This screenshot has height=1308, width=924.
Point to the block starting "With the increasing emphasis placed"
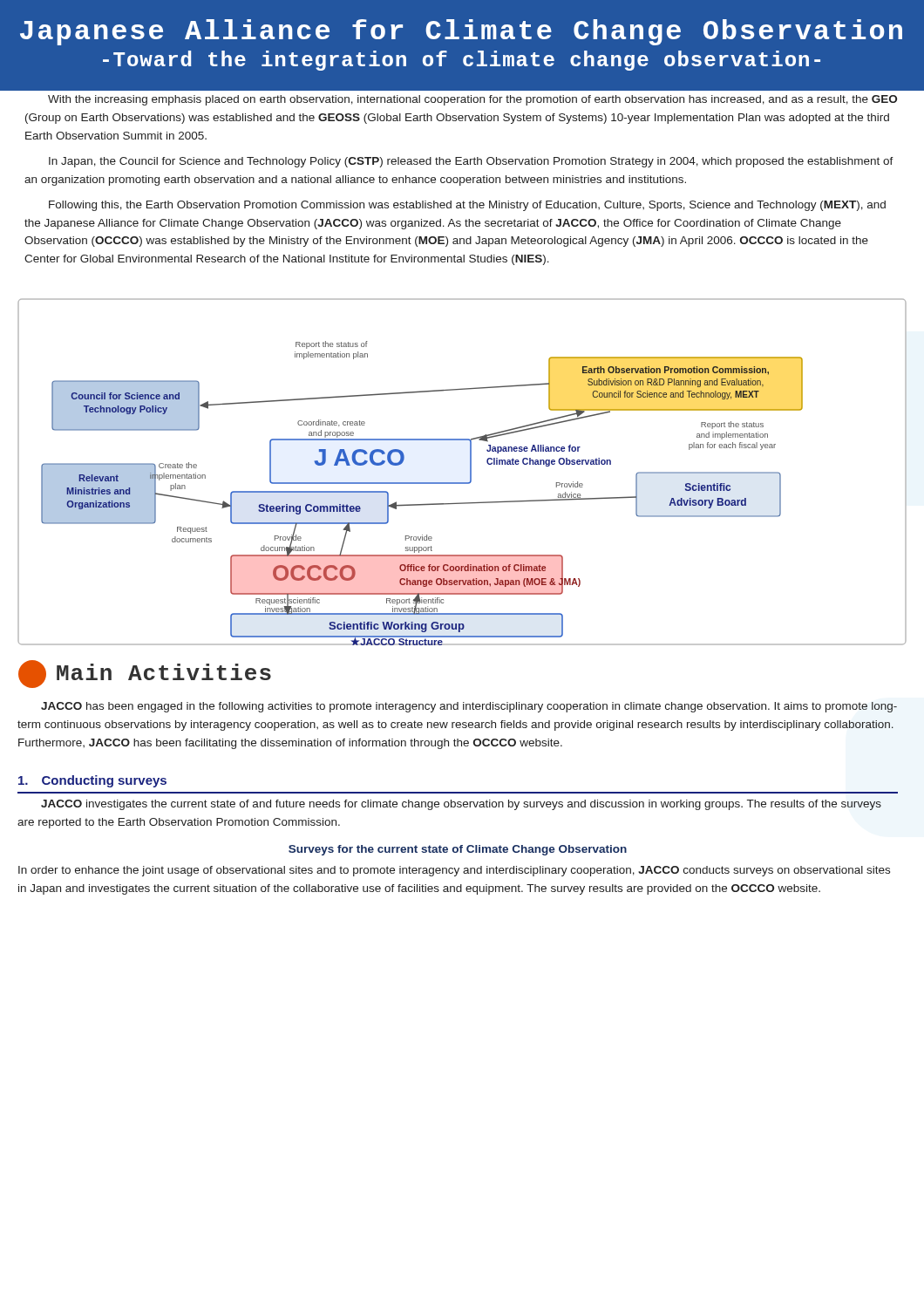point(462,180)
